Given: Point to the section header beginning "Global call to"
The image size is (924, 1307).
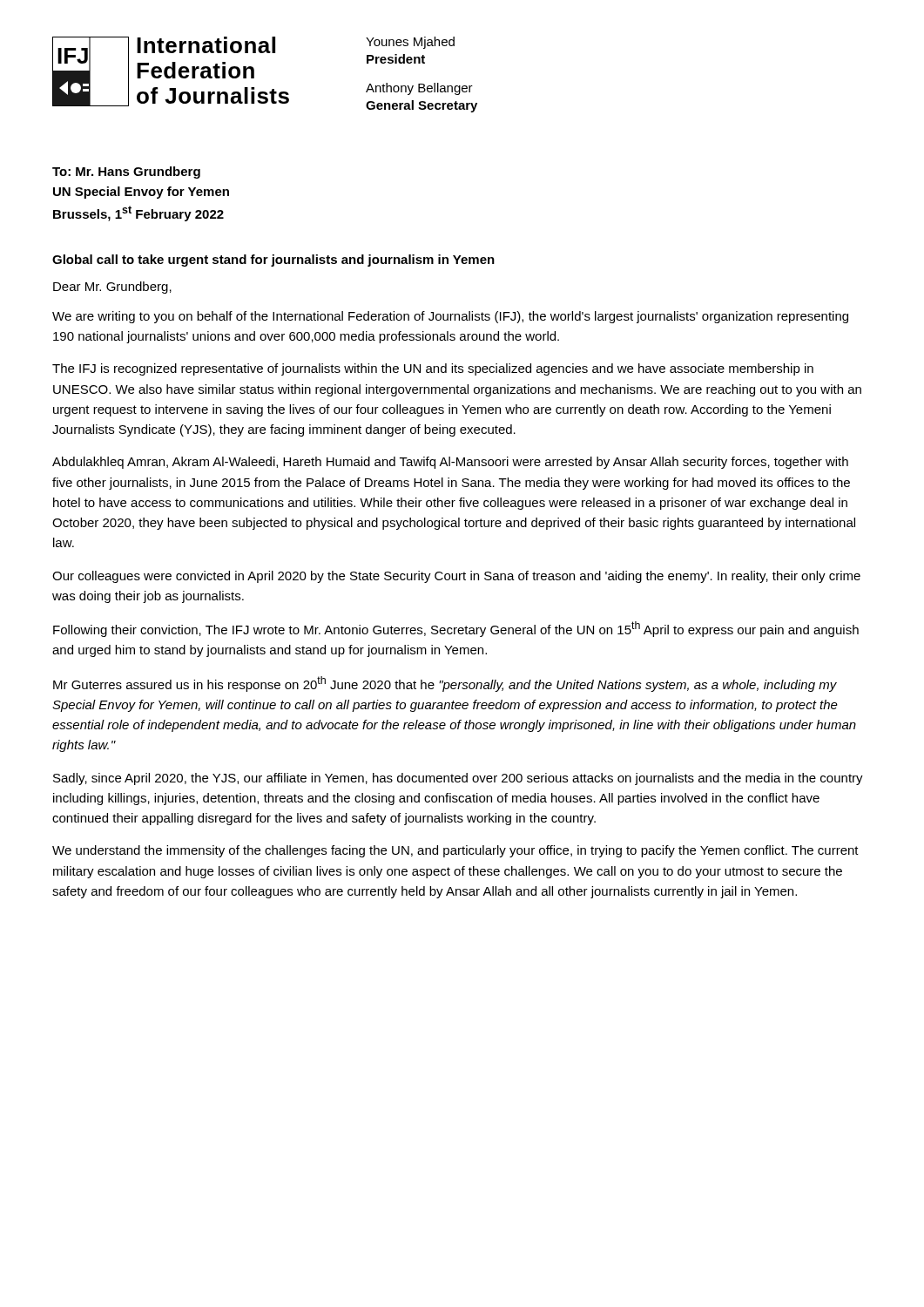Looking at the screenshot, I should pyautogui.click(x=274, y=259).
